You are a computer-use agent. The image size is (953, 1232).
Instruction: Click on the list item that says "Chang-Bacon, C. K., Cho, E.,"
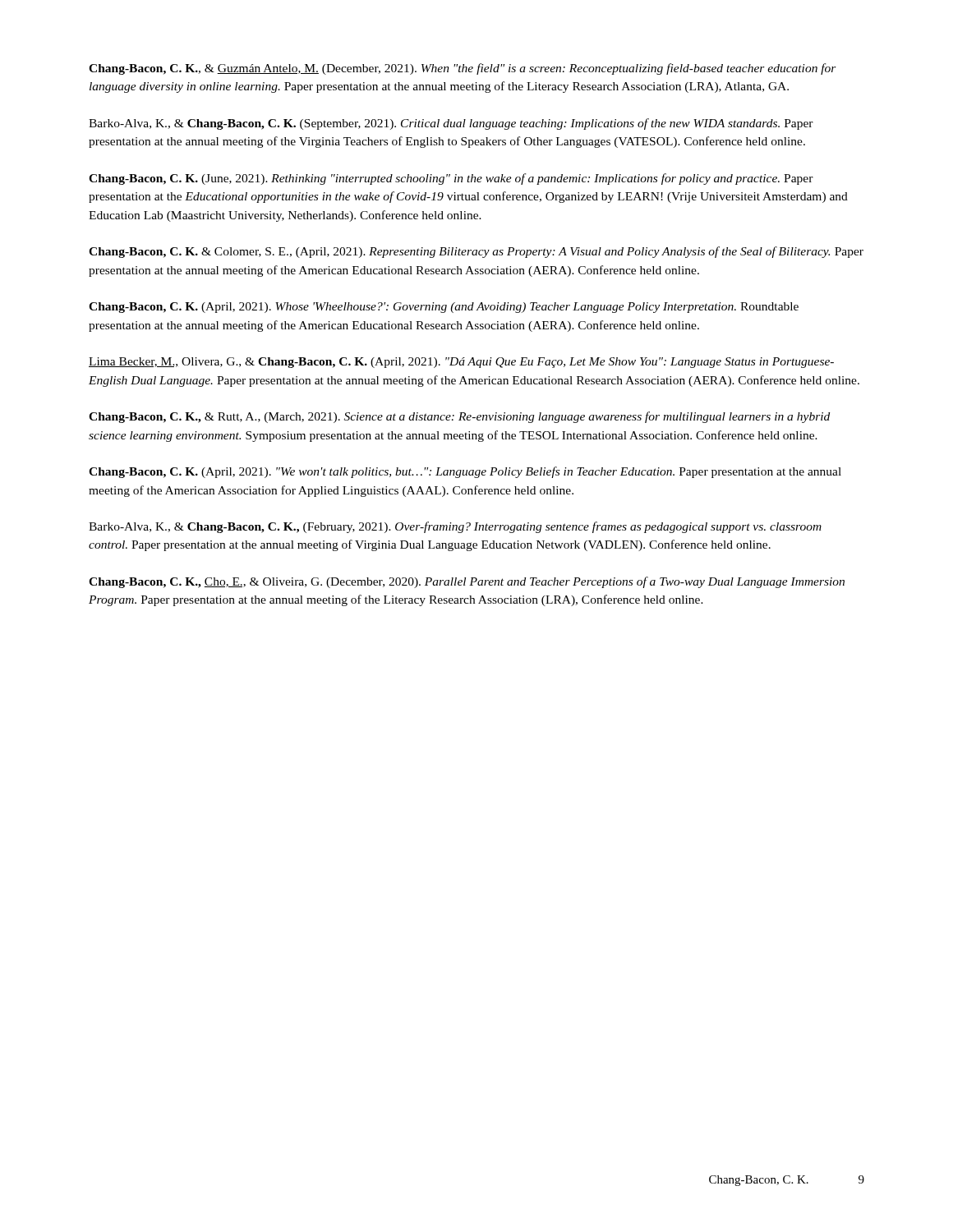pyautogui.click(x=467, y=590)
